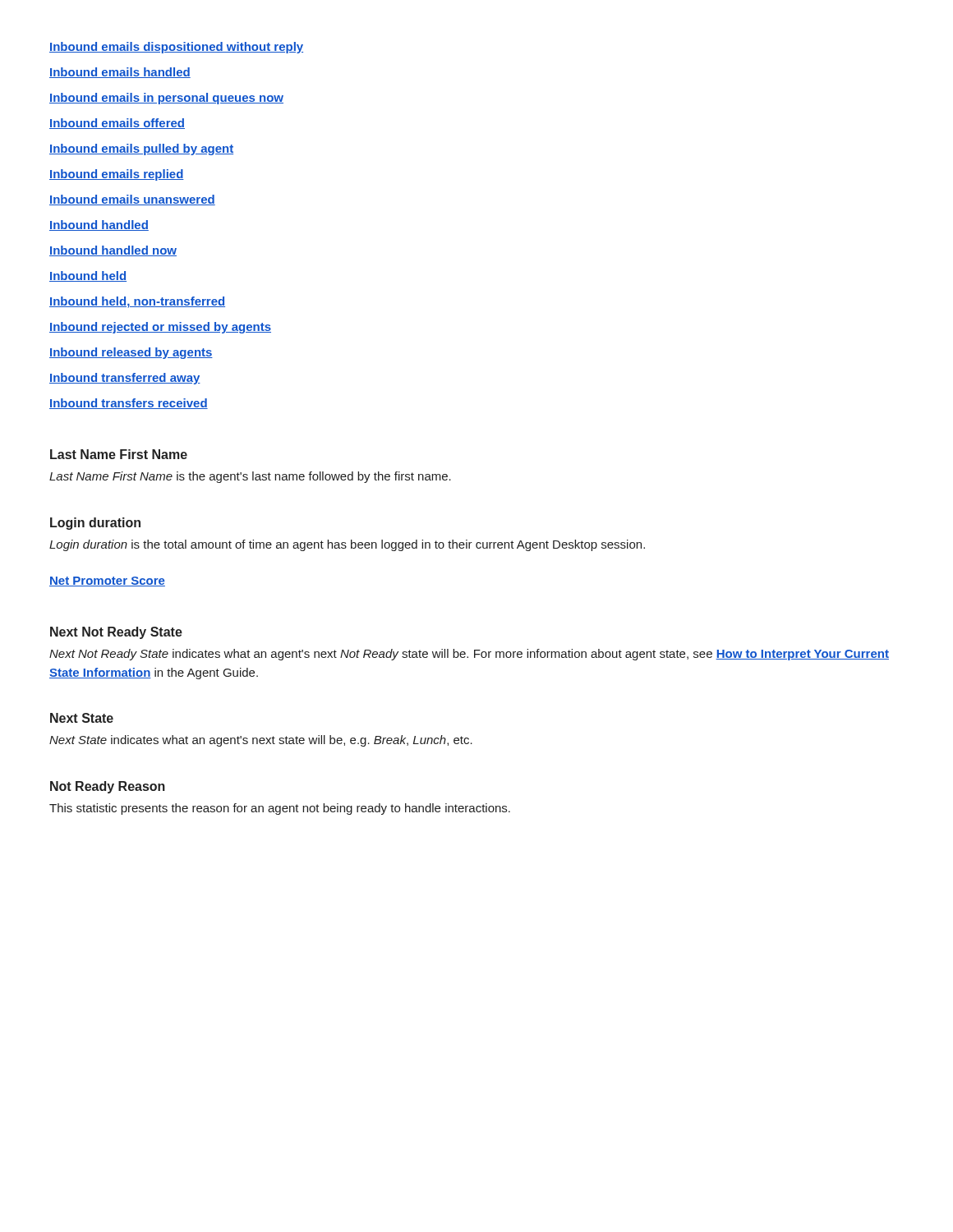Find "Inbound emails offered" on this page
Viewport: 953px width, 1232px height.
pyautogui.click(x=117, y=123)
